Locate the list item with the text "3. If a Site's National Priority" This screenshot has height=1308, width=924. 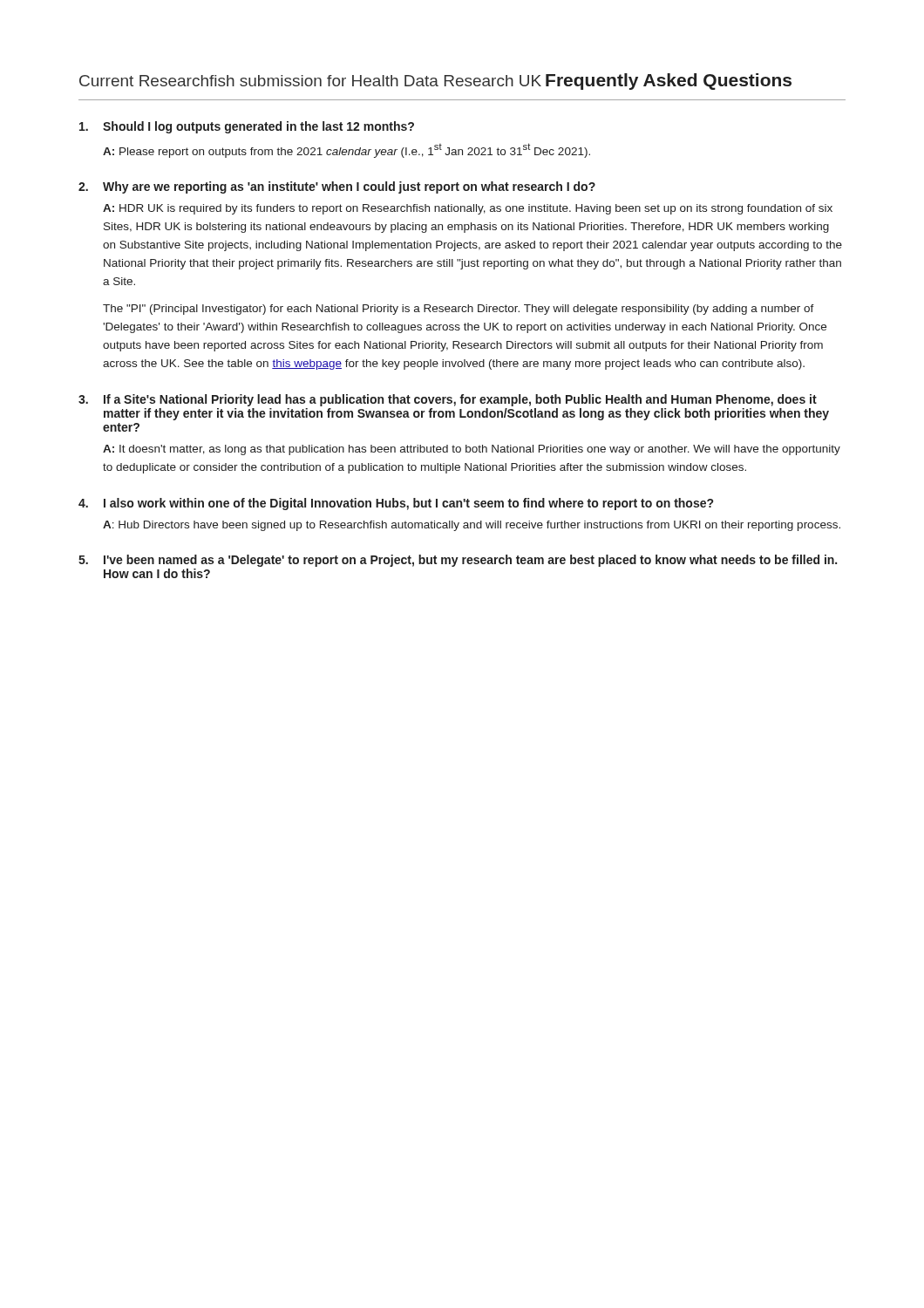462,434
